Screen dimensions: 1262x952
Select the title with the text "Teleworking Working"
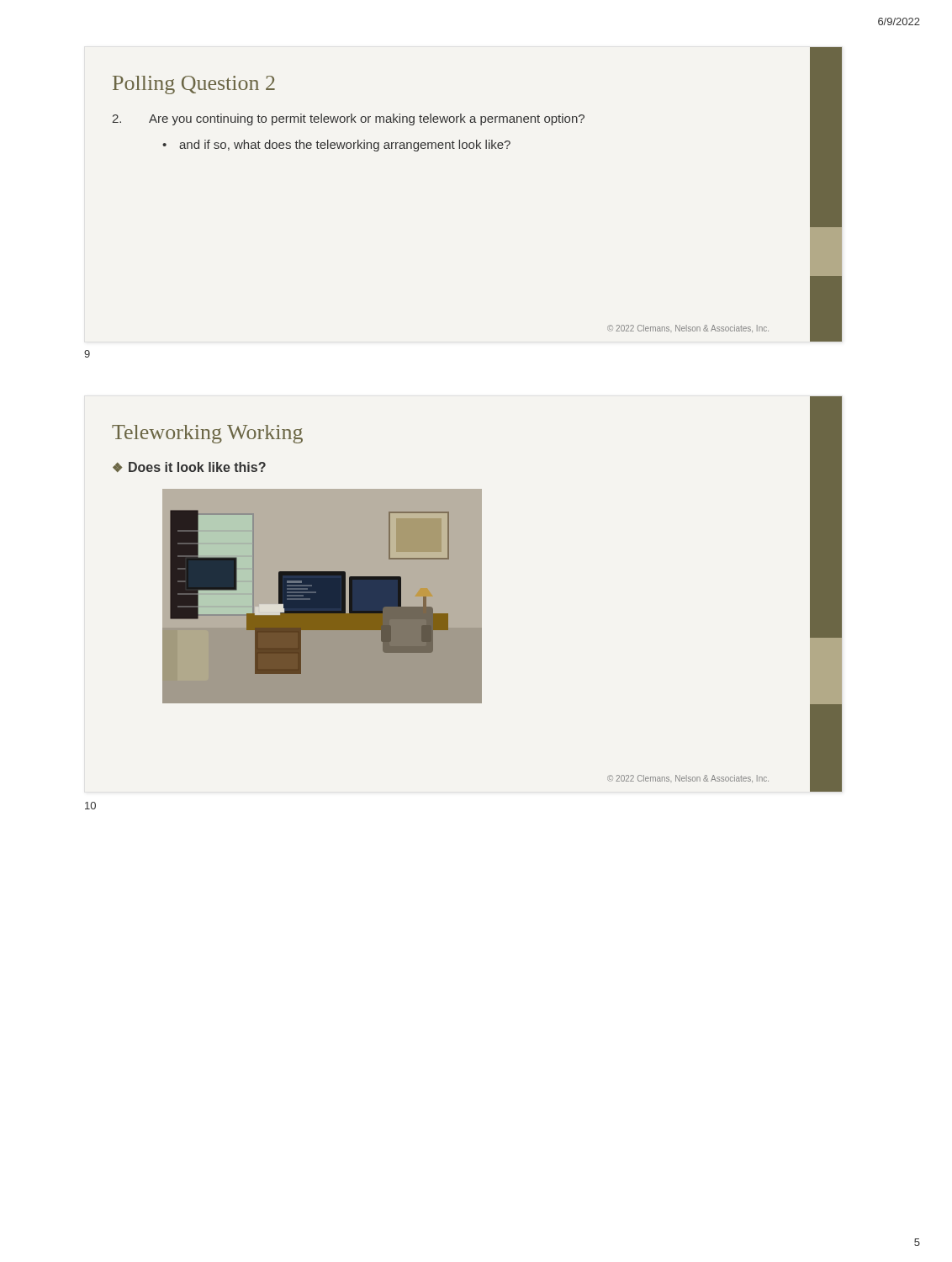point(207,432)
